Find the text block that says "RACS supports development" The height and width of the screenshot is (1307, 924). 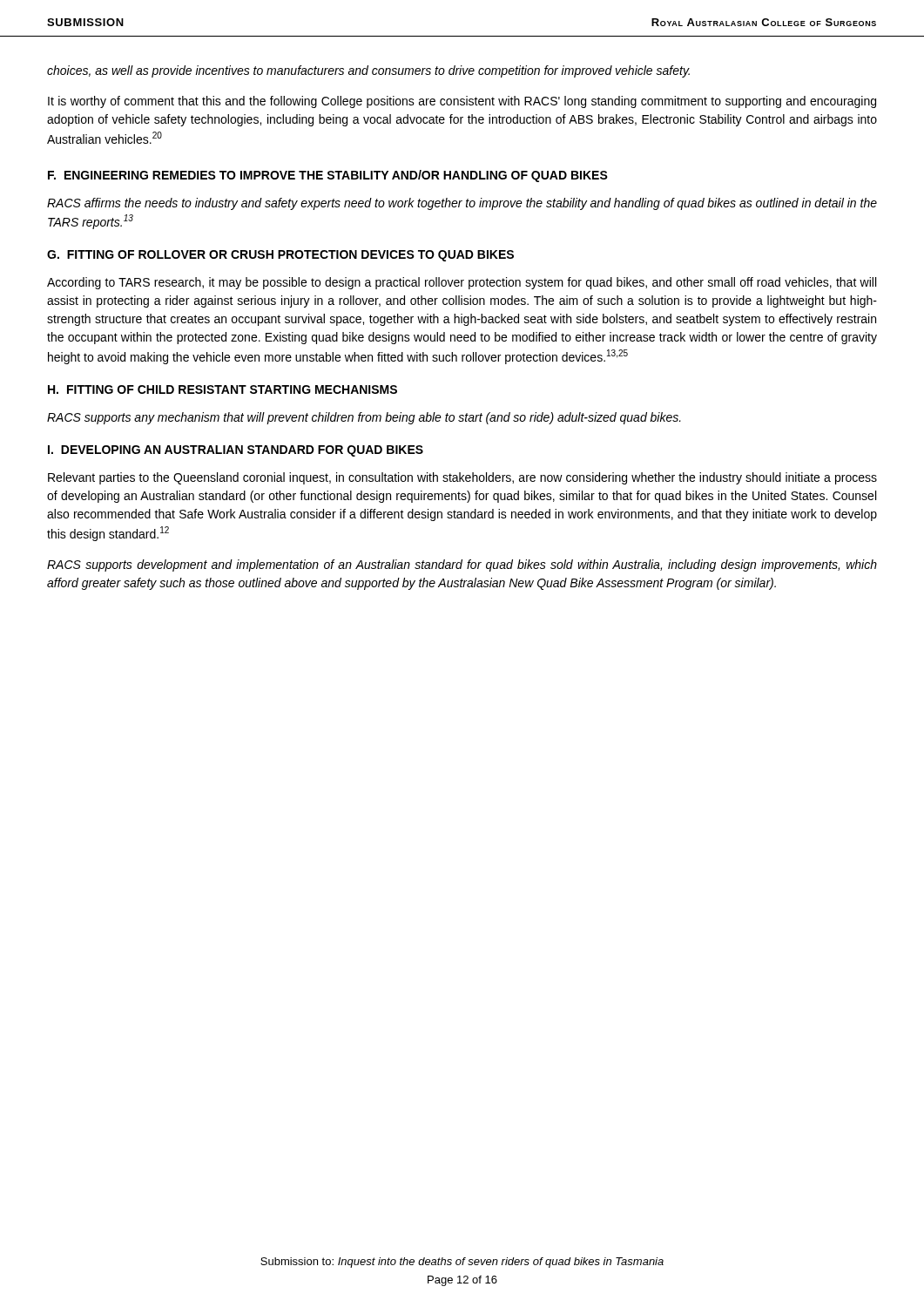462,573
